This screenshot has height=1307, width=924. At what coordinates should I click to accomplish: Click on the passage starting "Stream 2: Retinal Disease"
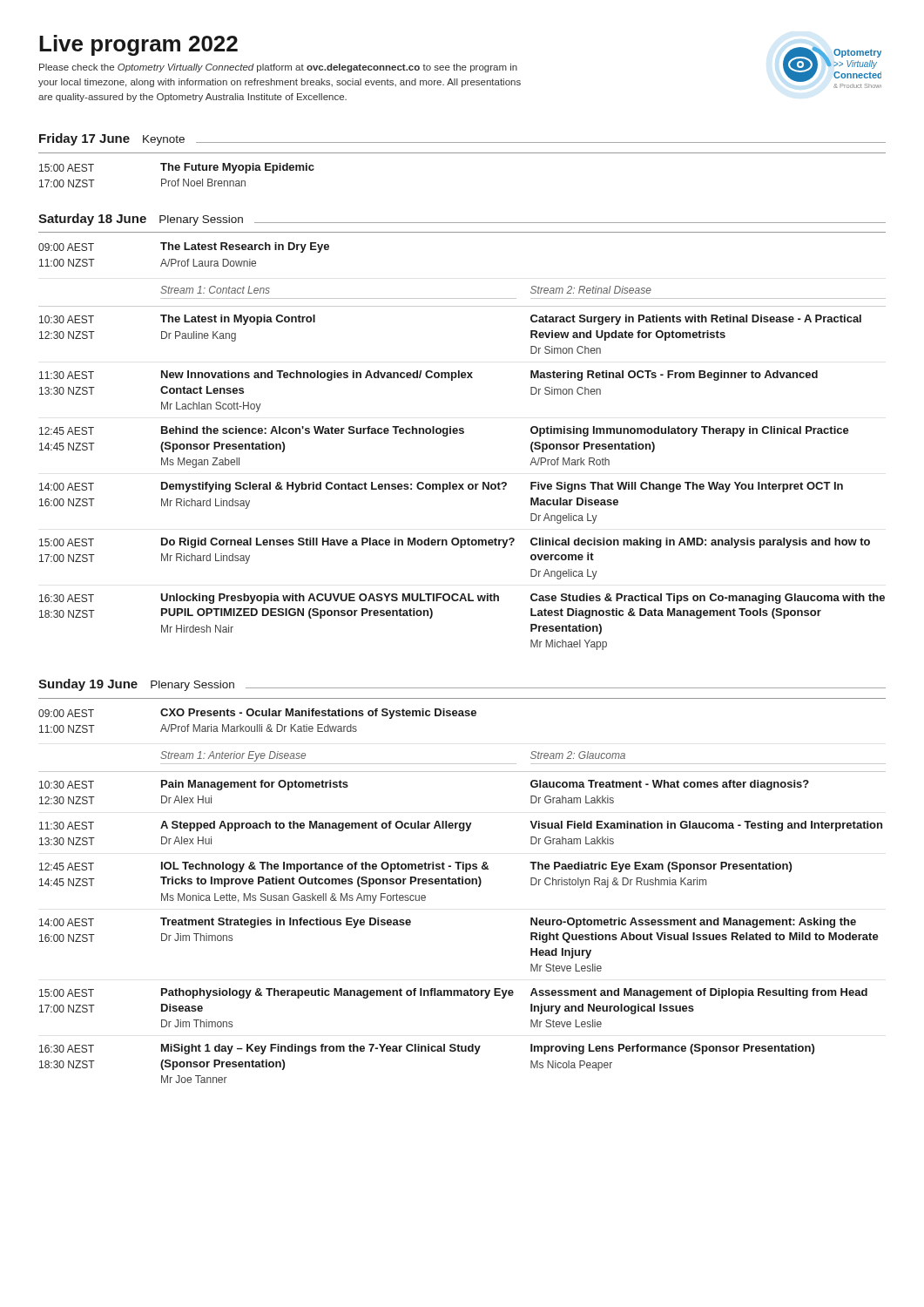pos(591,290)
